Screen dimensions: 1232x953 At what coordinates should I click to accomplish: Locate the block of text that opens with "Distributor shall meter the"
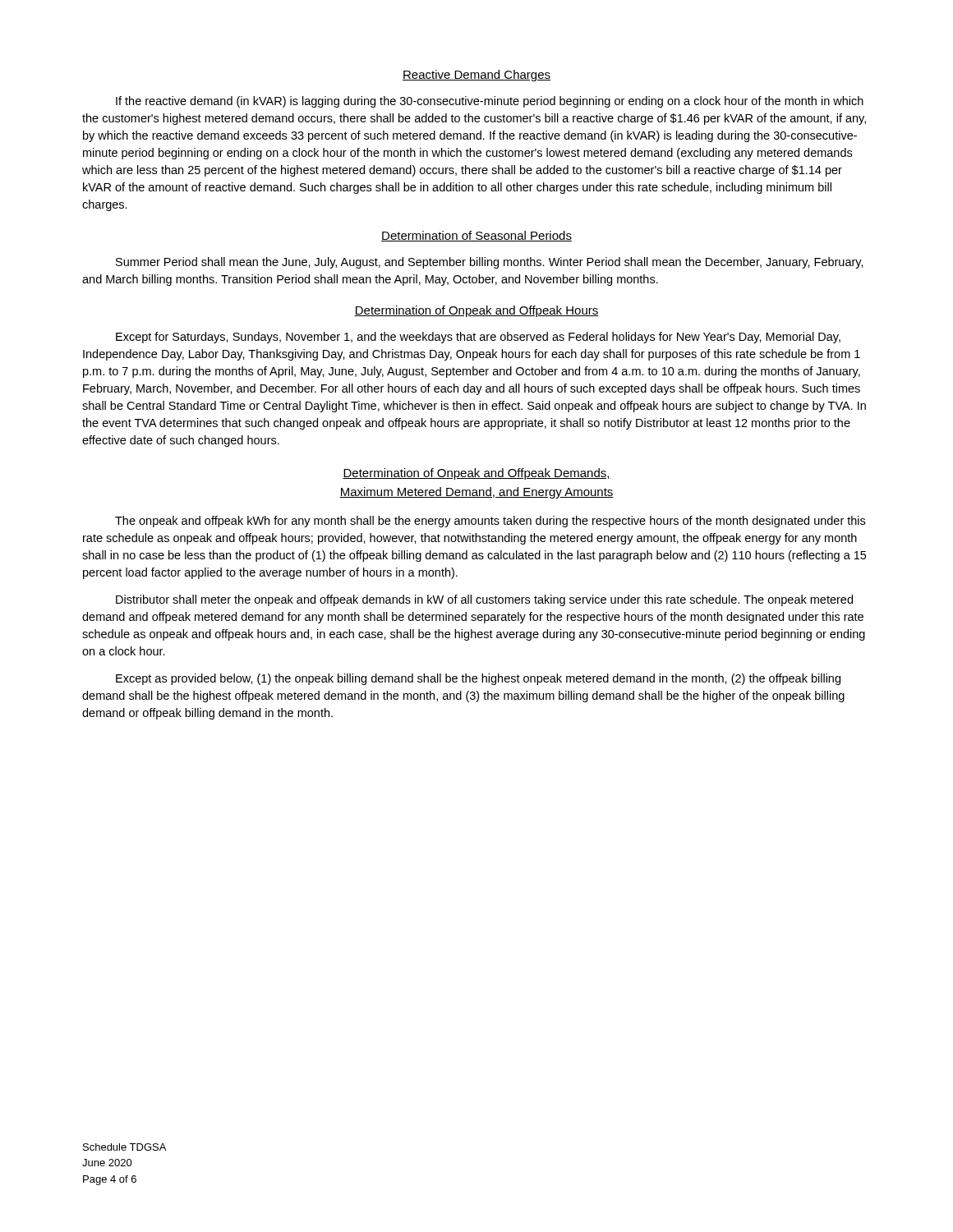[x=474, y=626]
